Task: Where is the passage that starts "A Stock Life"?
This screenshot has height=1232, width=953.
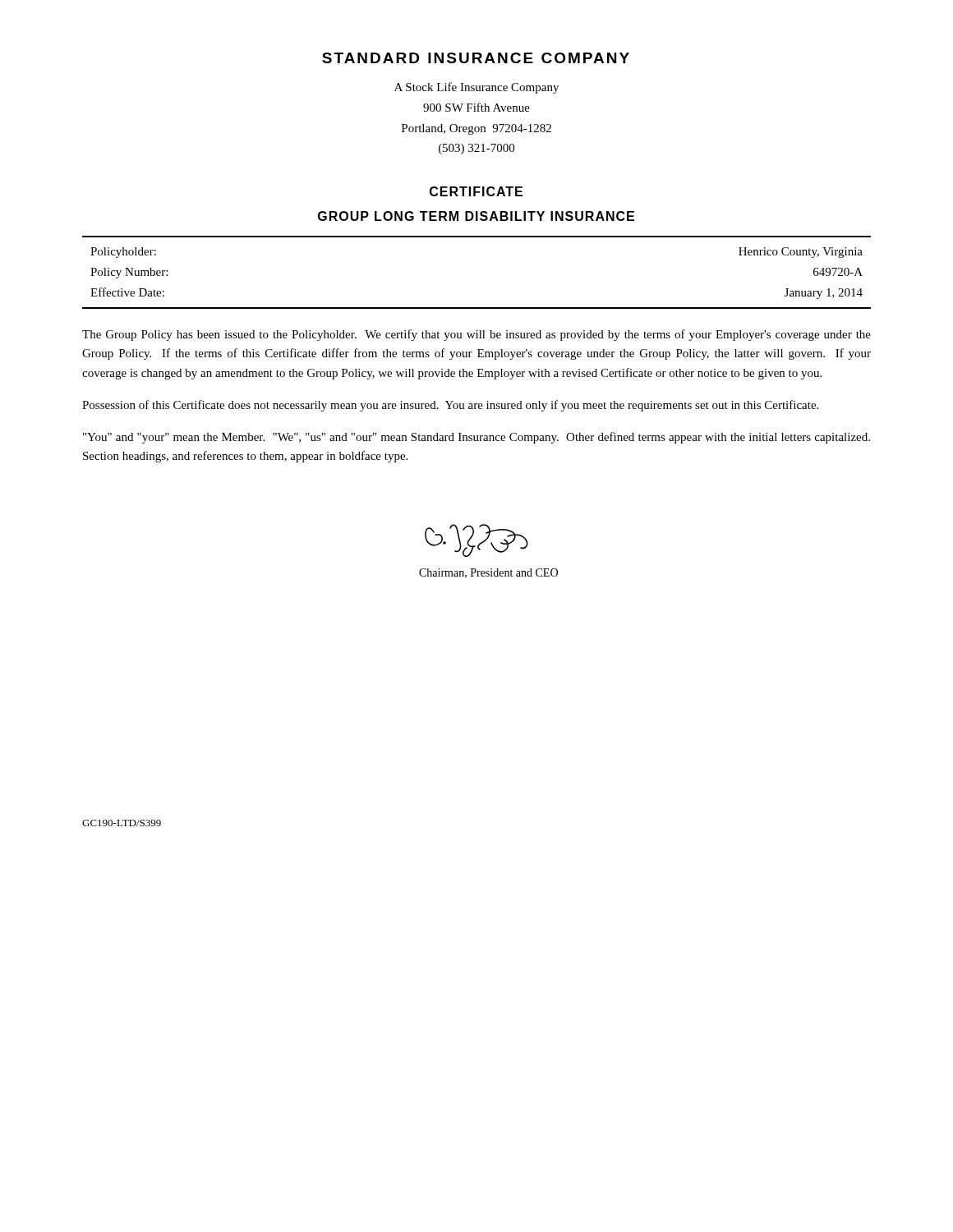Action: (476, 118)
